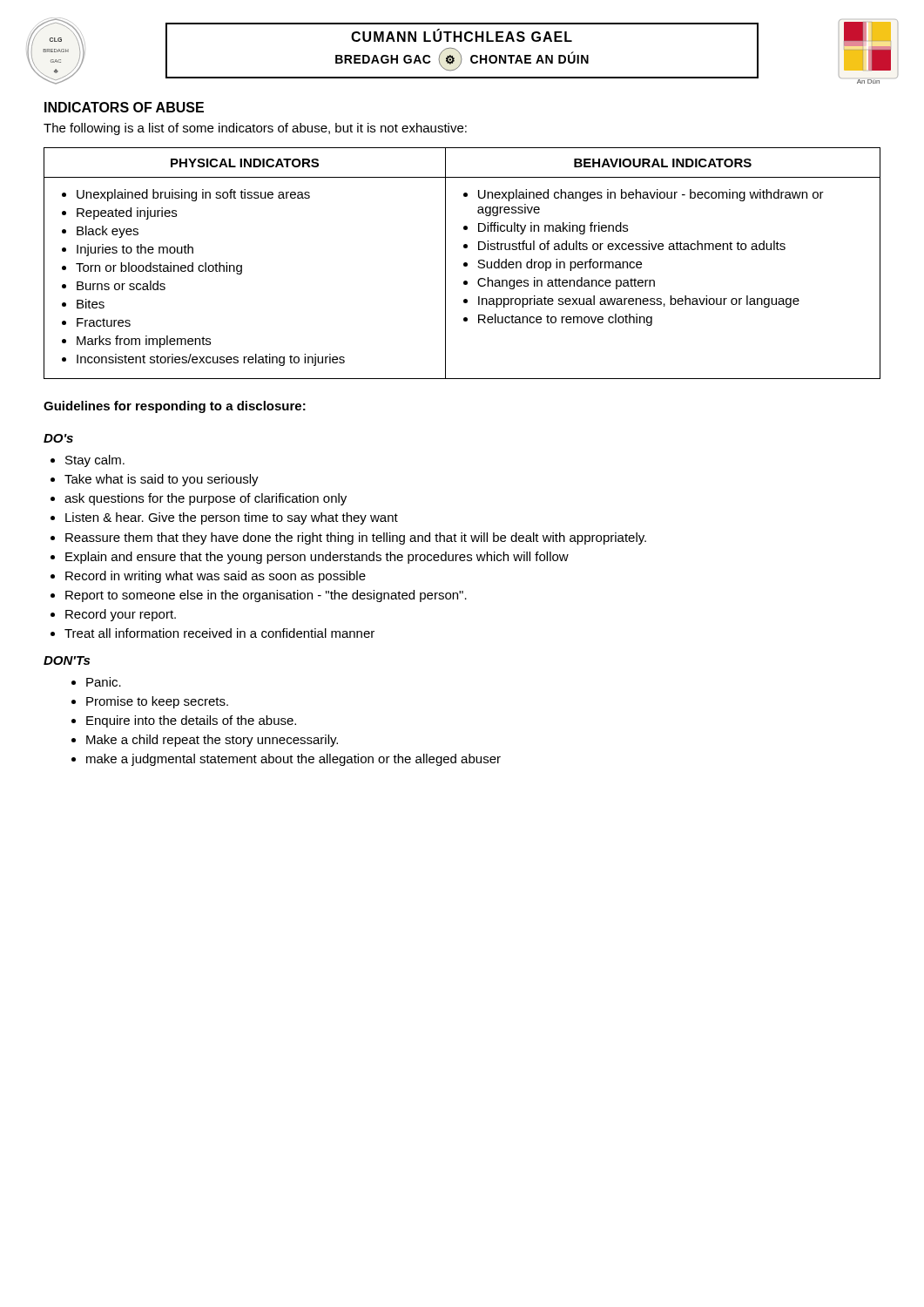This screenshot has width=924, height=1307.
Task: Locate the text starting "Enquire into the details of"
Action: click(x=191, y=720)
